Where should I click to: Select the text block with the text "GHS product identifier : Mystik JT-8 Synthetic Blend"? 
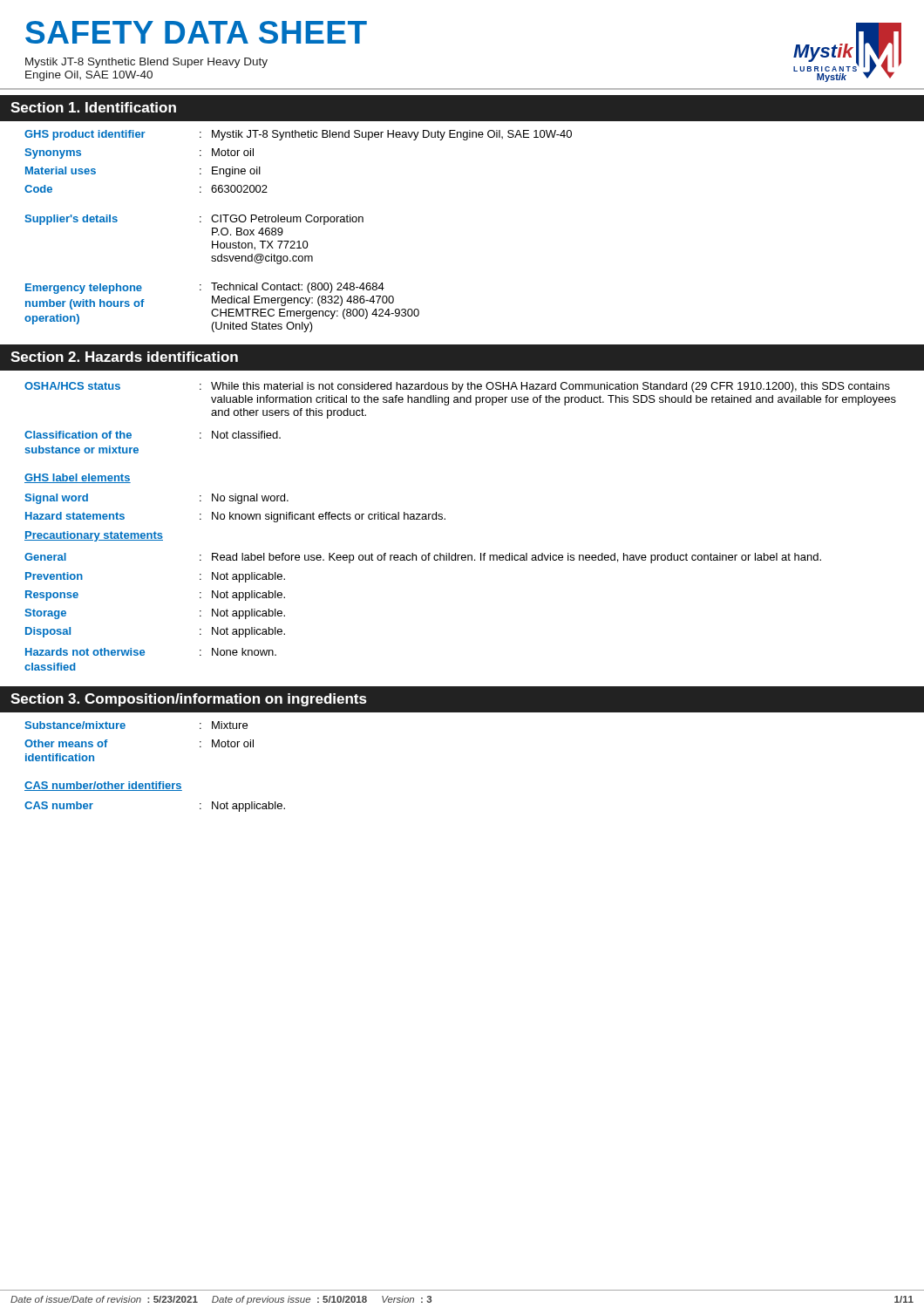[462, 134]
